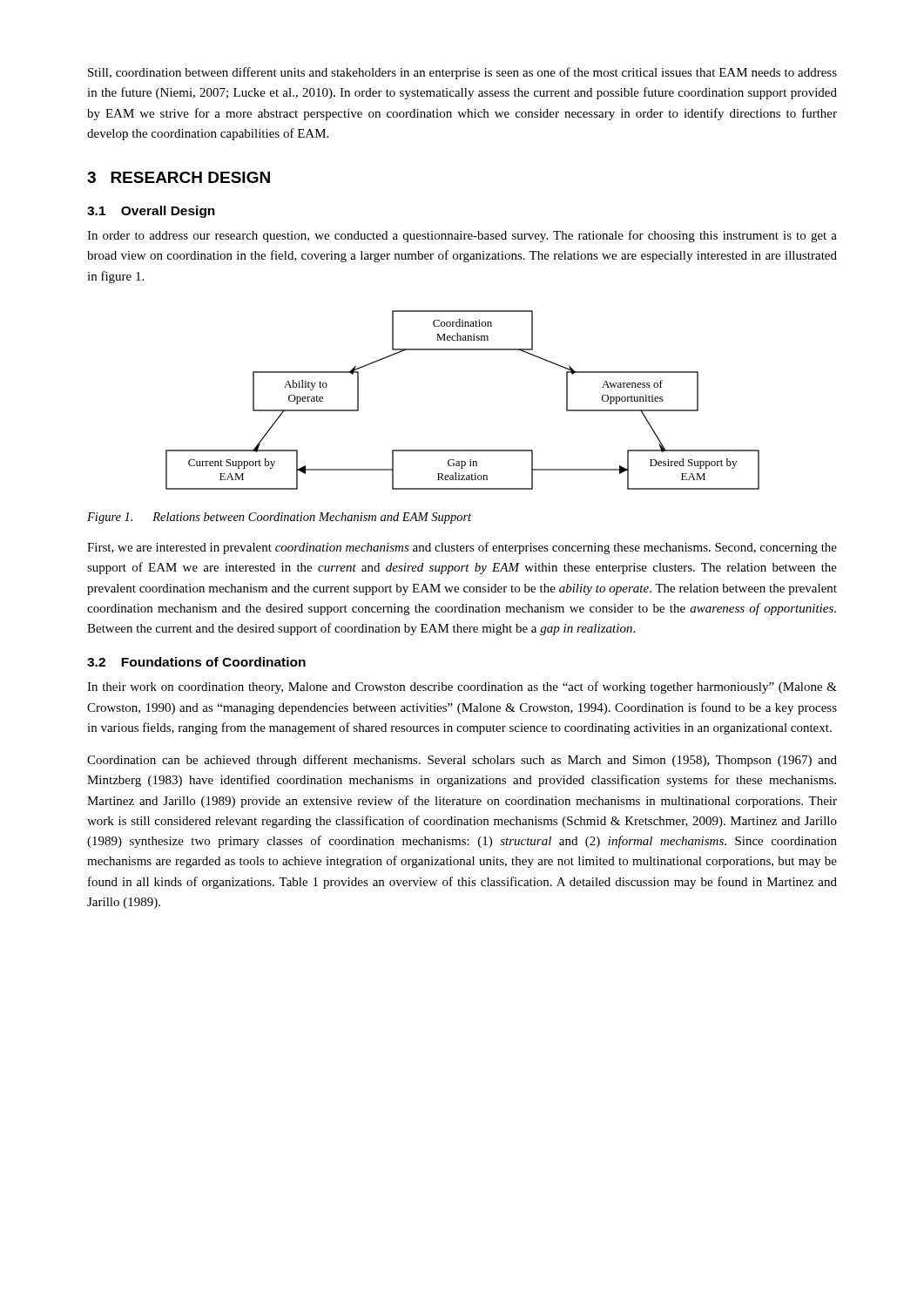The image size is (924, 1307).
Task: Point to the block starting "3.2 Foundations of"
Action: [x=197, y=662]
